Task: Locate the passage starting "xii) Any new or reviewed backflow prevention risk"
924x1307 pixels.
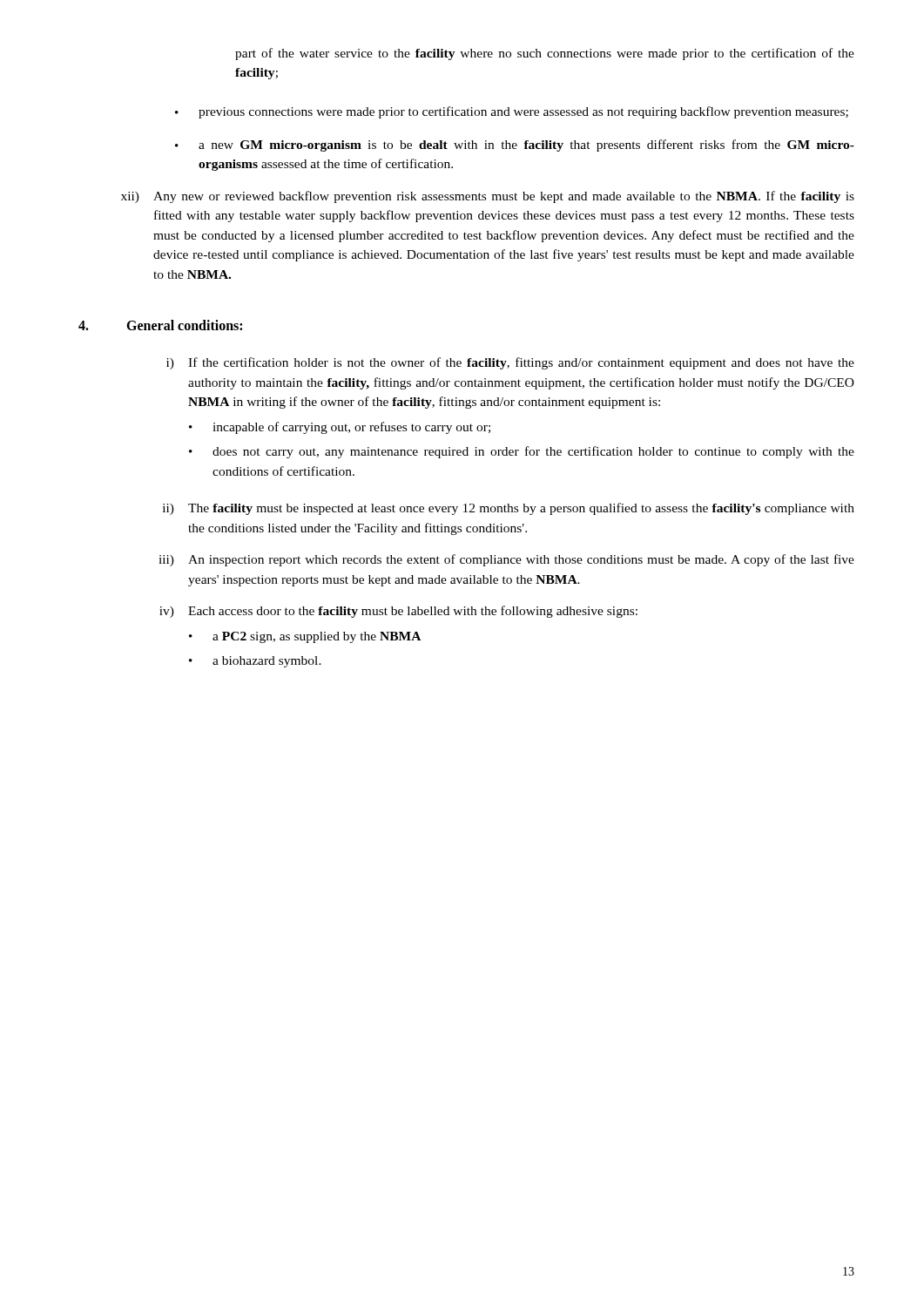Action: pos(466,235)
